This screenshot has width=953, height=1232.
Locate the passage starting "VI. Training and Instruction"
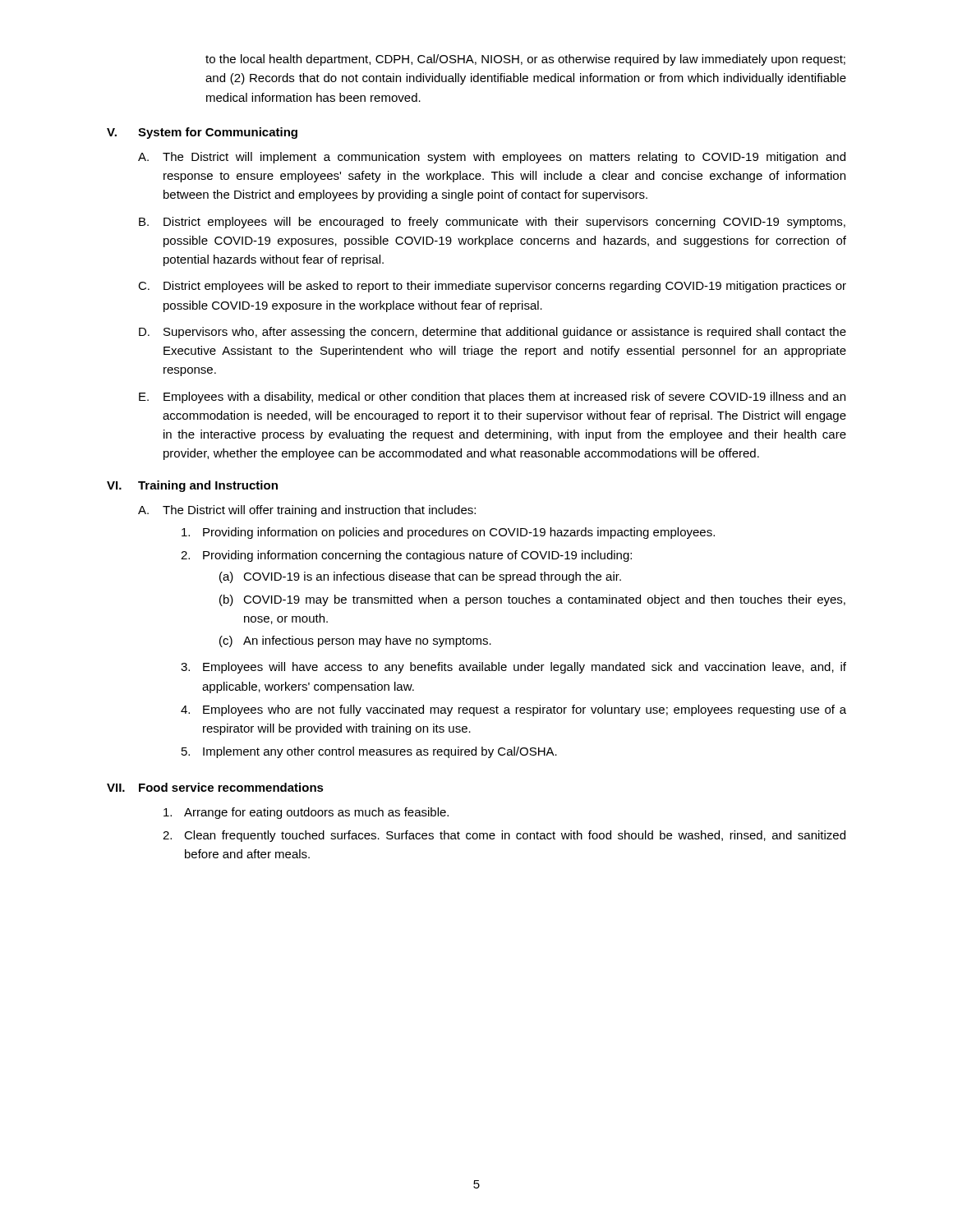coord(193,485)
